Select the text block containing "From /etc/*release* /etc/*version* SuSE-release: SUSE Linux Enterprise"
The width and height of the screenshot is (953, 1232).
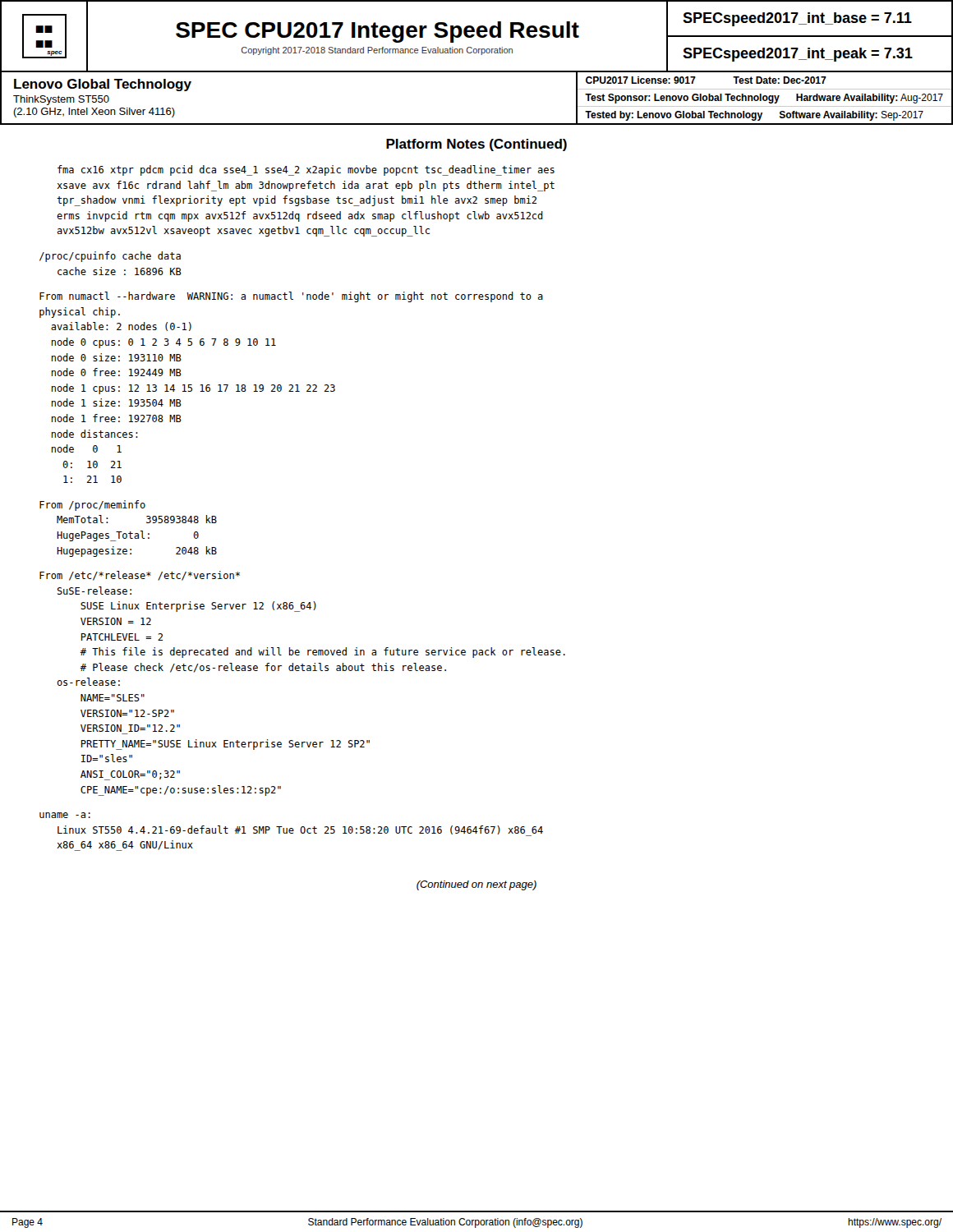(140, 576)
